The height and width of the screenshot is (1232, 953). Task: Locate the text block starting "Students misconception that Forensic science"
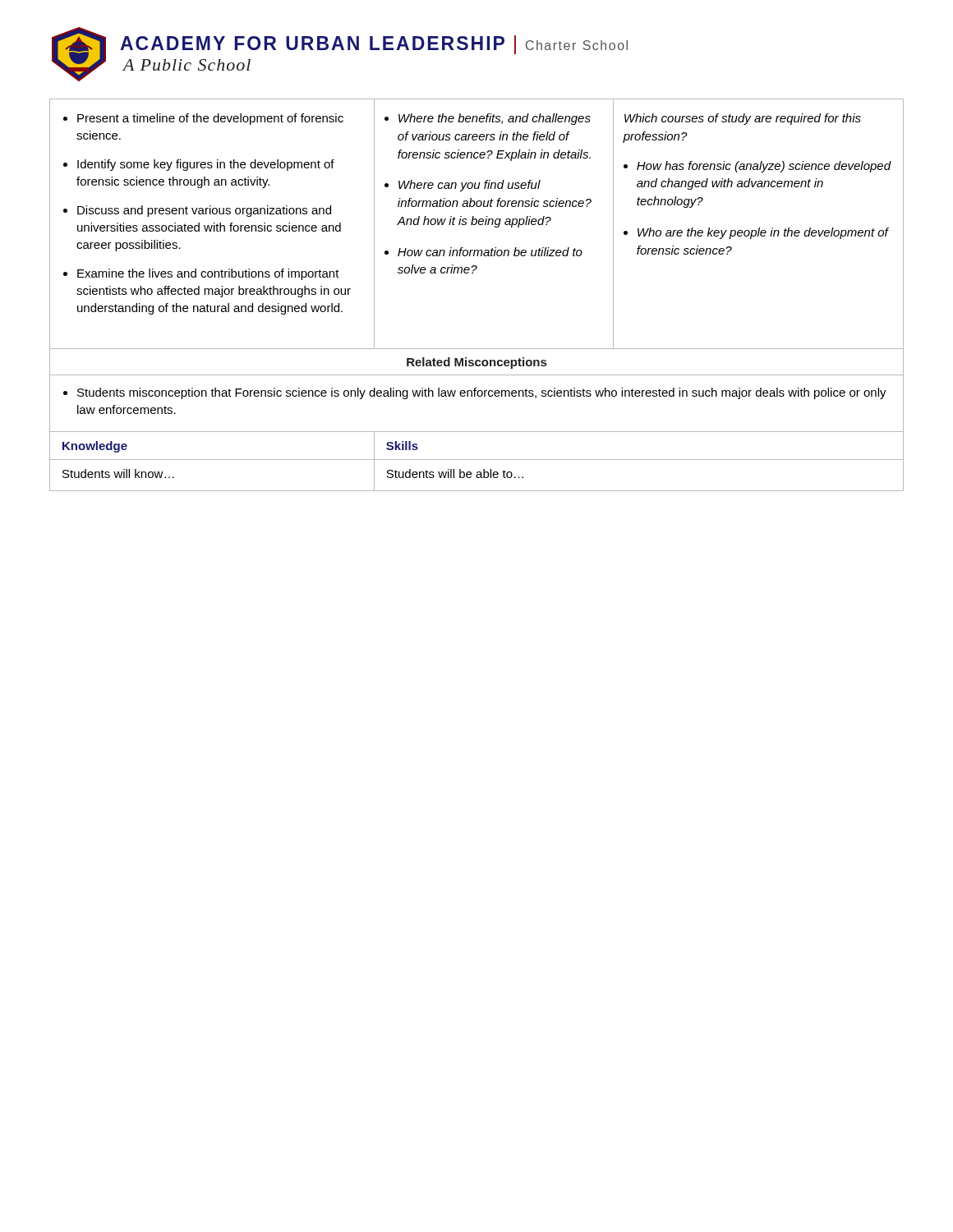click(x=476, y=401)
